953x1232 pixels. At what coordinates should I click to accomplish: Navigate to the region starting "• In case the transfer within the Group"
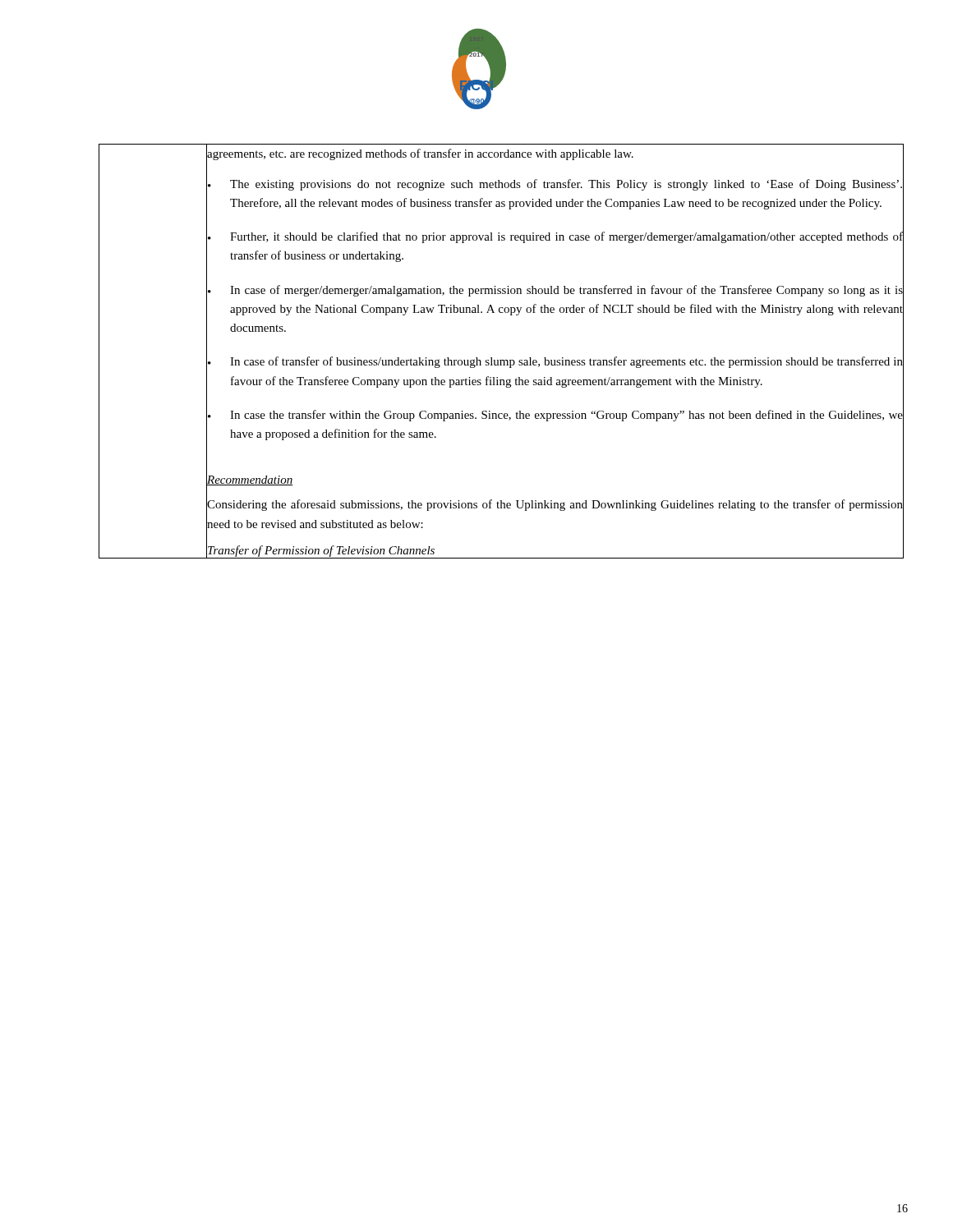click(555, 425)
